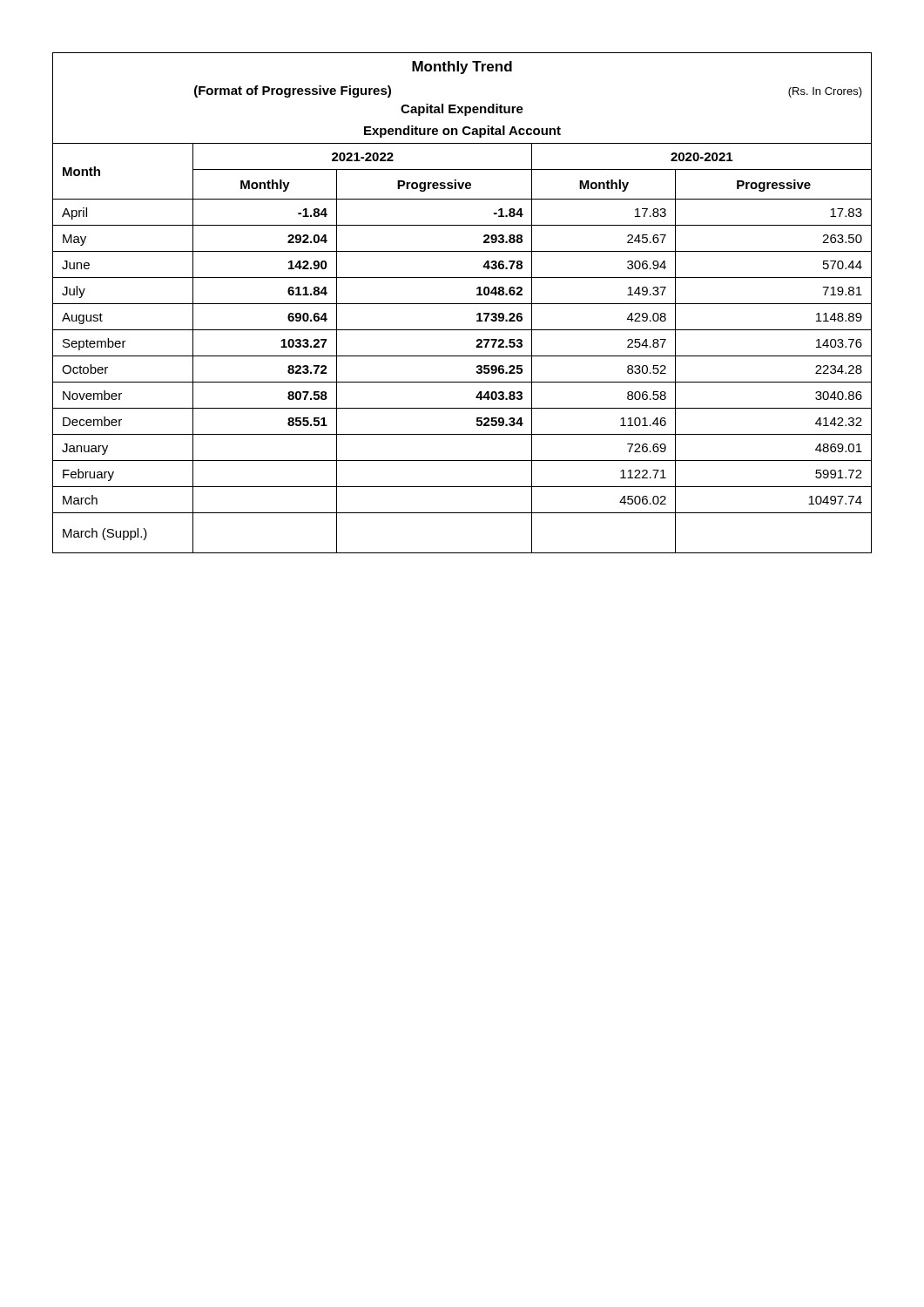
Task: Find the table that mentions "(Format of Progressive Figures)"
Action: (462, 303)
